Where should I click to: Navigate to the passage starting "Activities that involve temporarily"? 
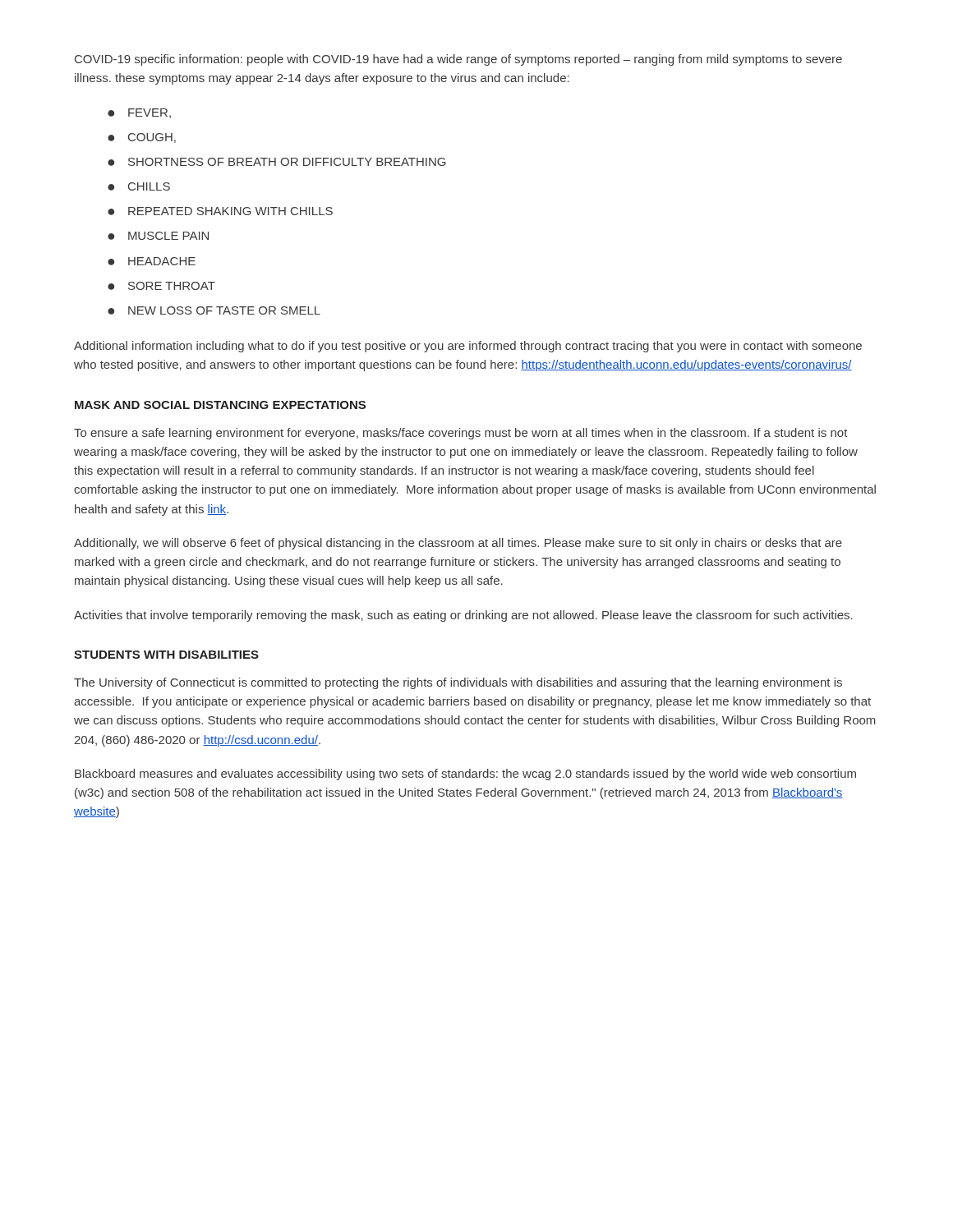(464, 615)
